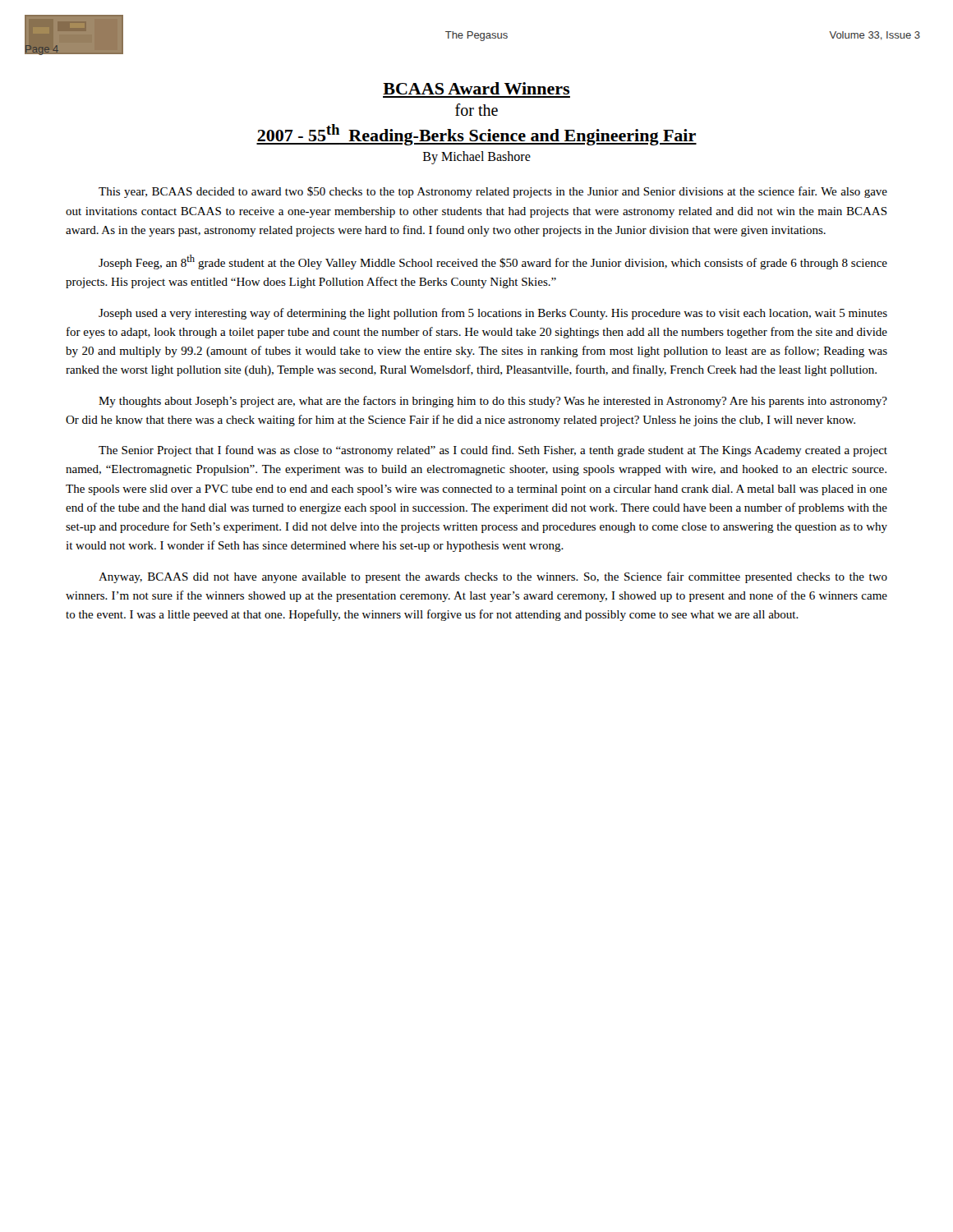
Task: Find the text block that reads "Joseph Feeg, an"
Action: coord(476,271)
